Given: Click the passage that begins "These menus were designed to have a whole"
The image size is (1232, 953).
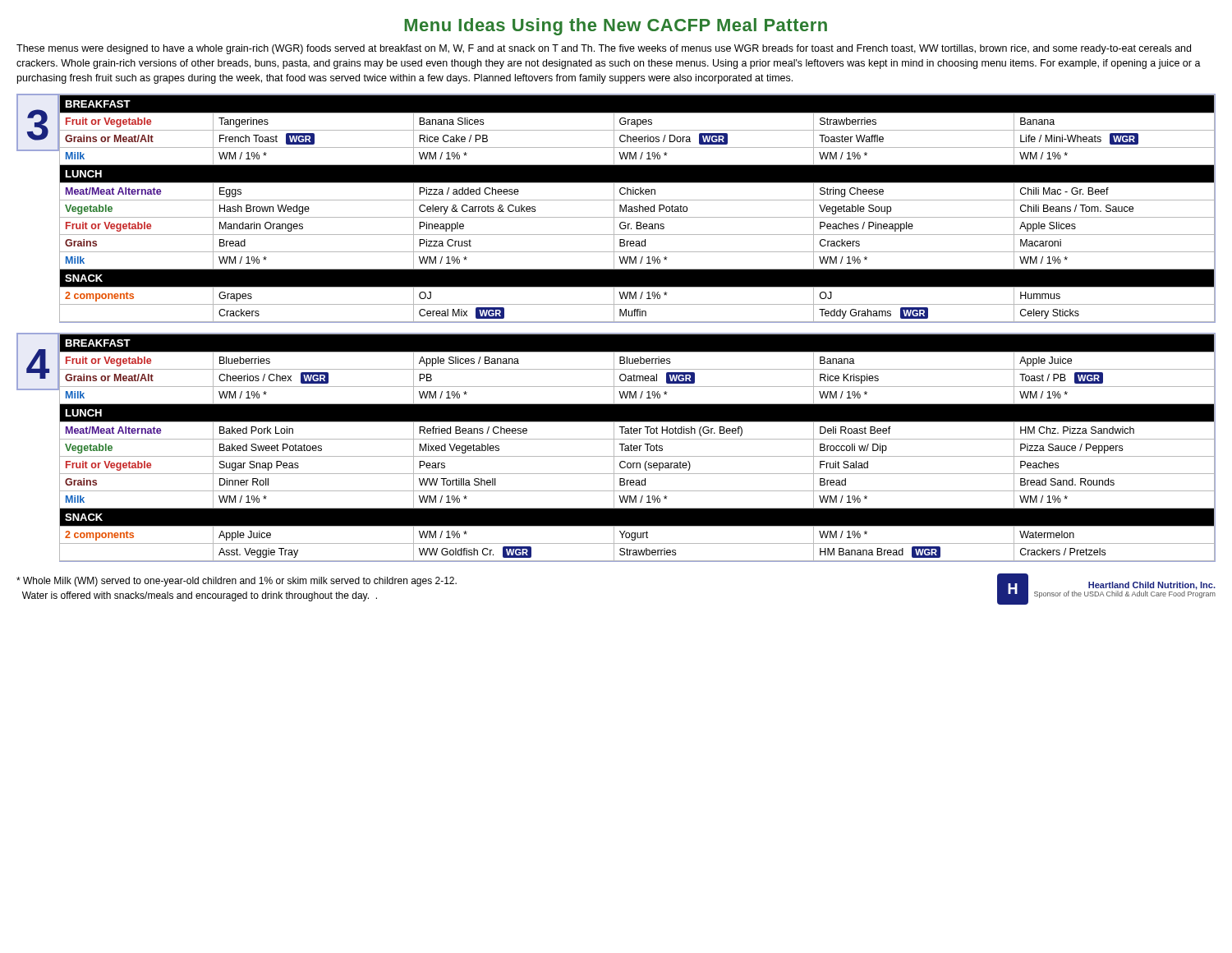Looking at the screenshot, I should 608,63.
